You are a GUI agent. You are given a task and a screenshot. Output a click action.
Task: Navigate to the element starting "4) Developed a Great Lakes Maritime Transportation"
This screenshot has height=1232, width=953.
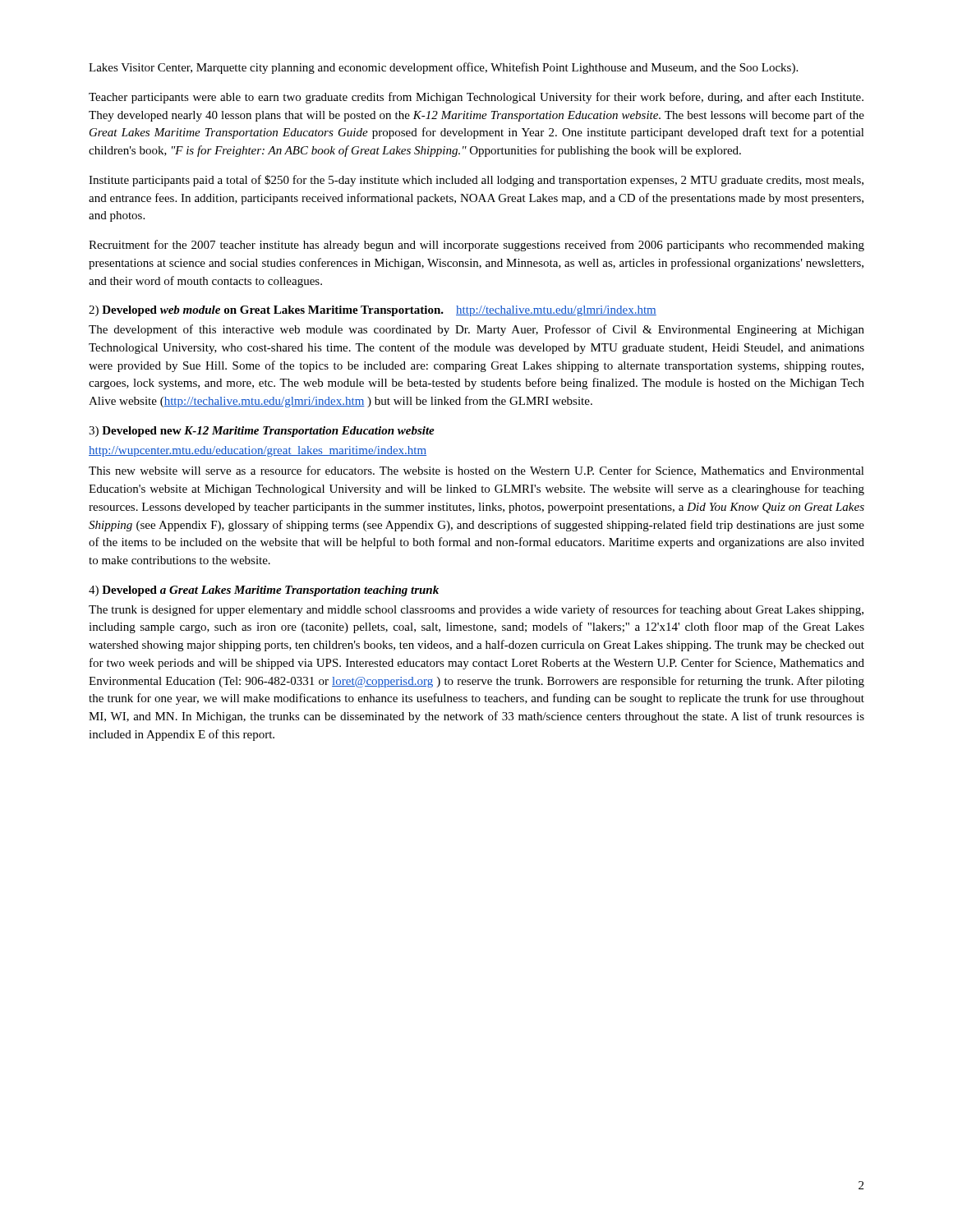[x=264, y=590]
